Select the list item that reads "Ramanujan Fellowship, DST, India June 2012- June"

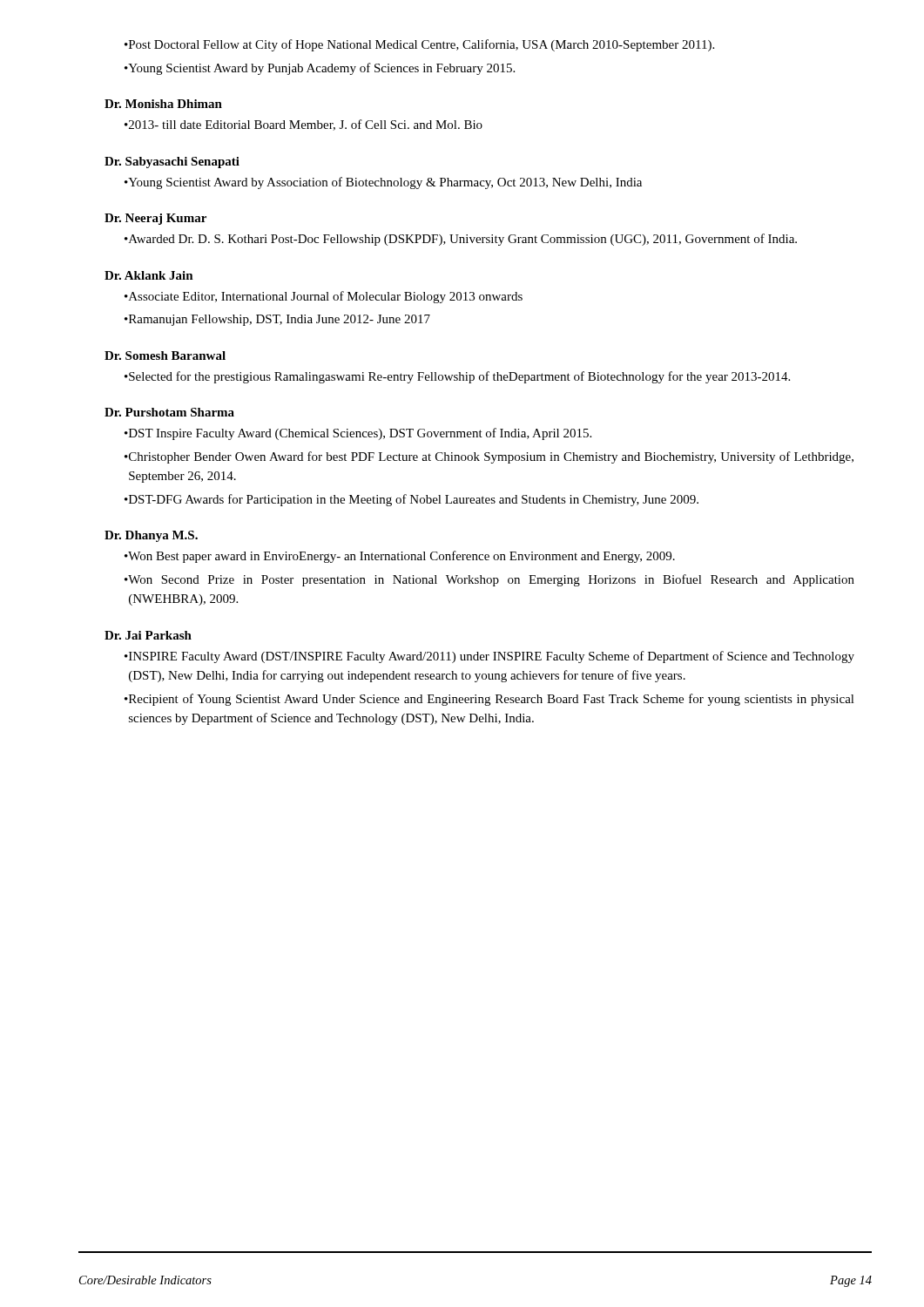pyautogui.click(x=277, y=320)
